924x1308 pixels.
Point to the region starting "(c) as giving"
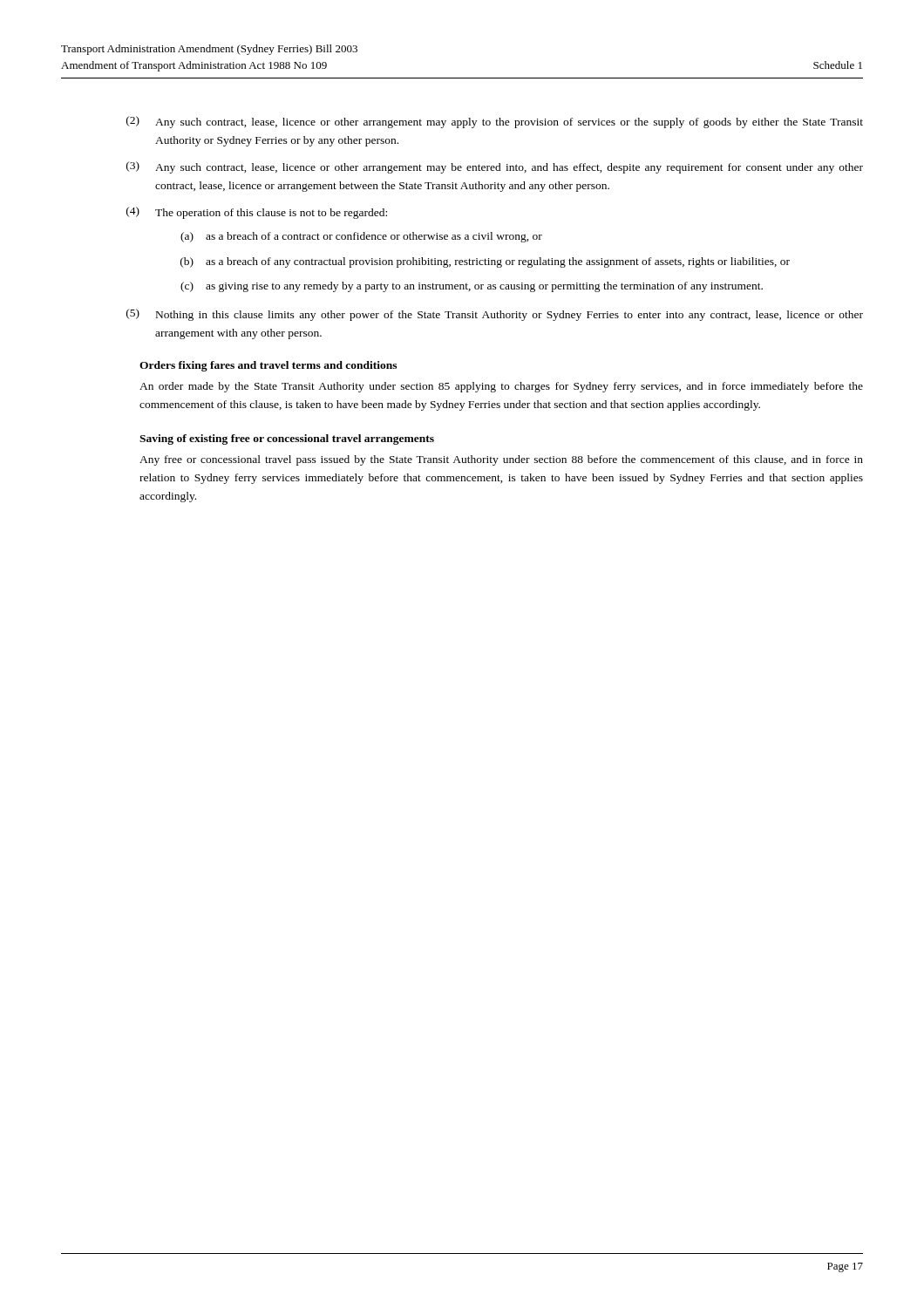click(x=509, y=287)
